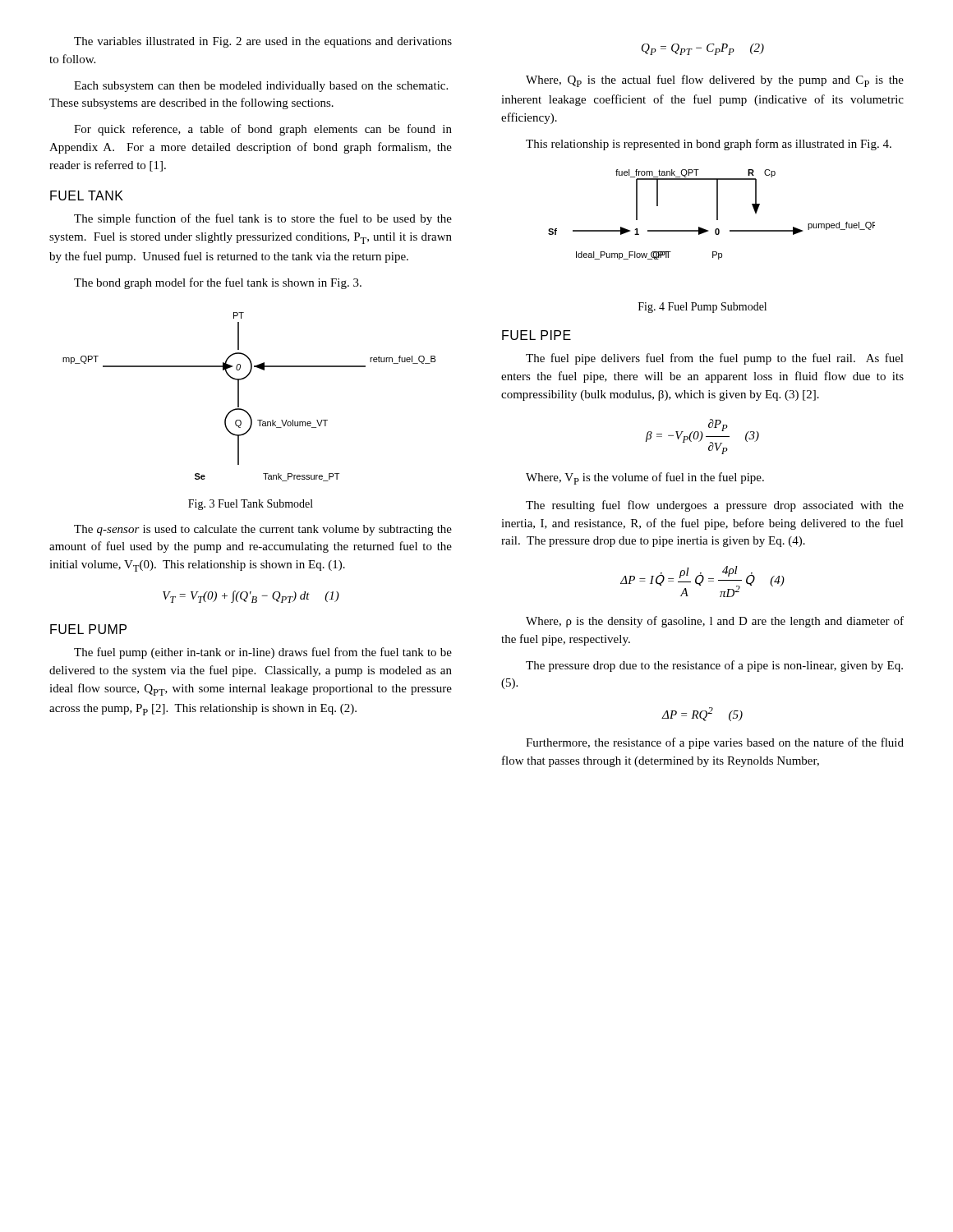Locate the text starting "QP = QPT −"
The image size is (953, 1232).
[x=702, y=49]
